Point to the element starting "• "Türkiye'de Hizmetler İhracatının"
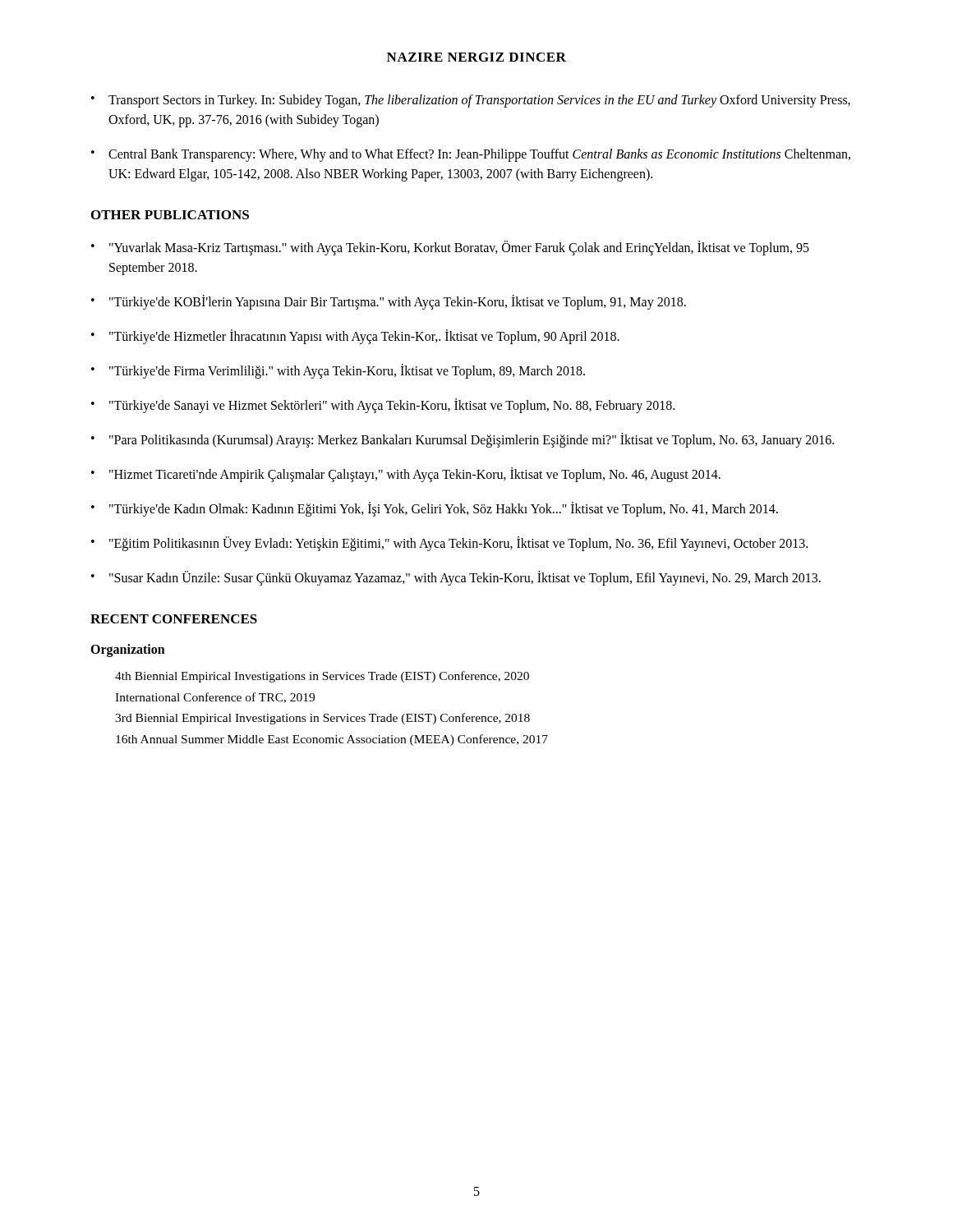The height and width of the screenshot is (1232, 953). coord(476,337)
